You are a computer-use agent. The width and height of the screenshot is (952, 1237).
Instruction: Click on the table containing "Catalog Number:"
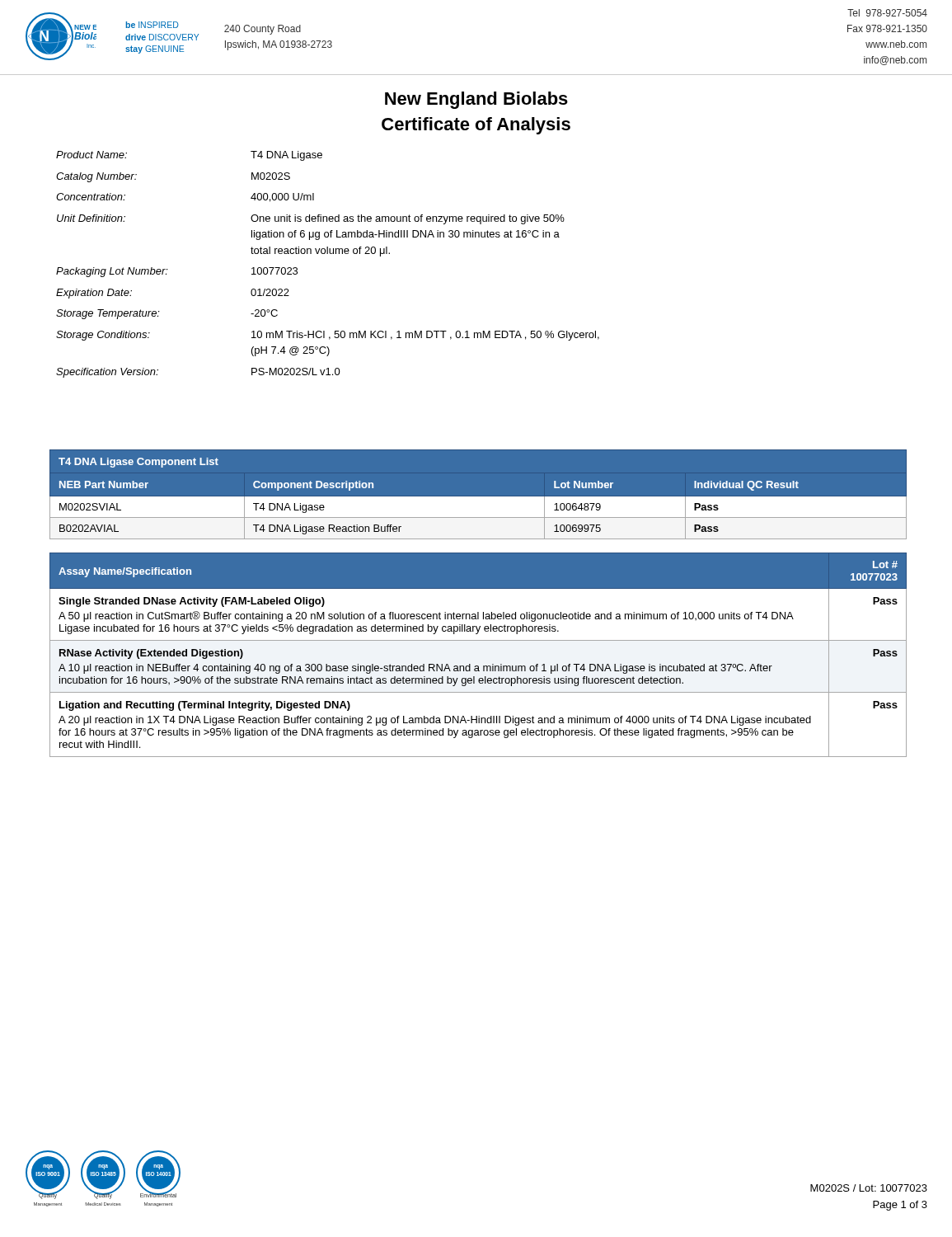coord(478,263)
